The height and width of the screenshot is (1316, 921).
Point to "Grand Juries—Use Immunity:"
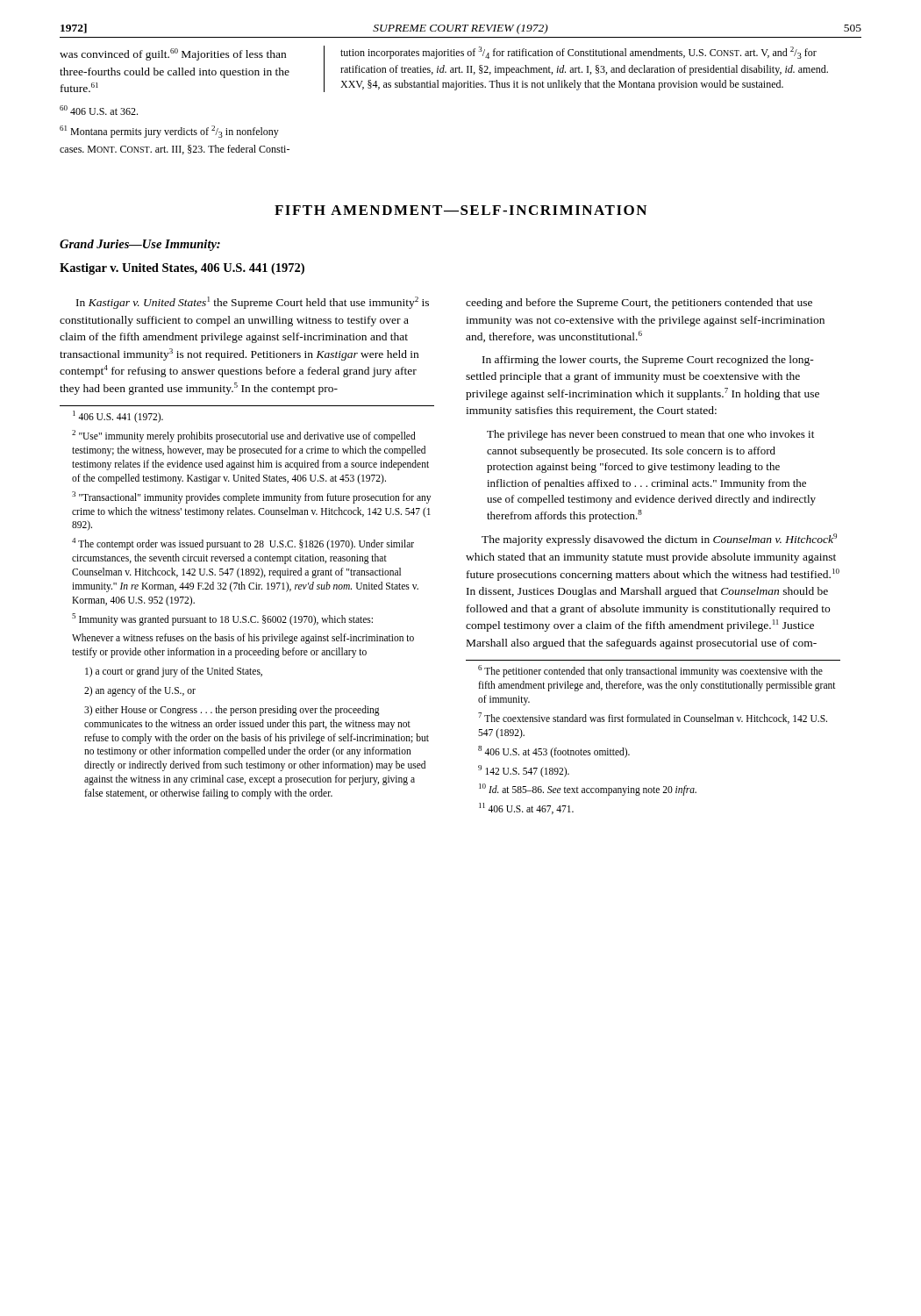pos(140,244)
